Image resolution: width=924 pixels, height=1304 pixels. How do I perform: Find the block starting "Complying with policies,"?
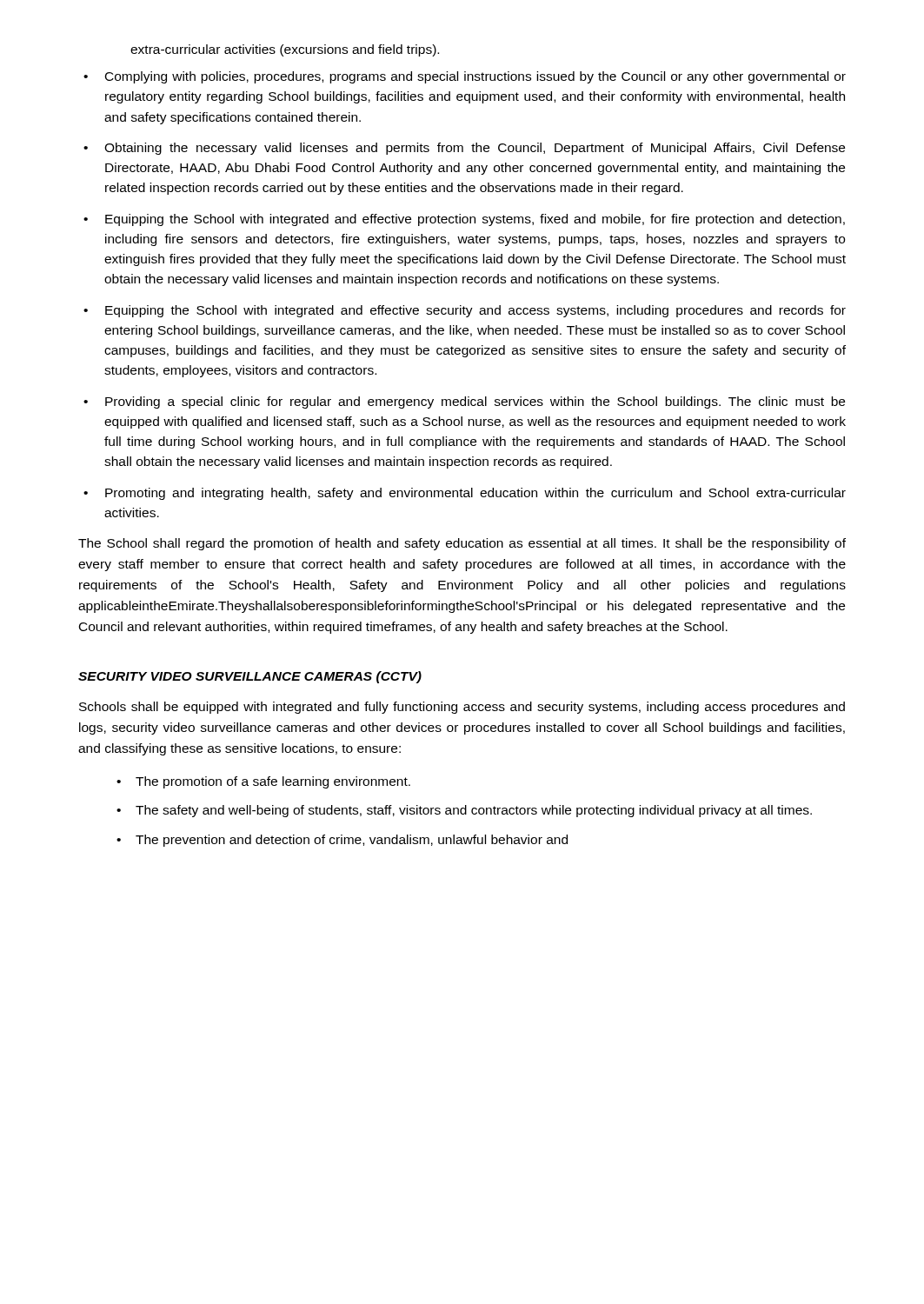point(475,96)
